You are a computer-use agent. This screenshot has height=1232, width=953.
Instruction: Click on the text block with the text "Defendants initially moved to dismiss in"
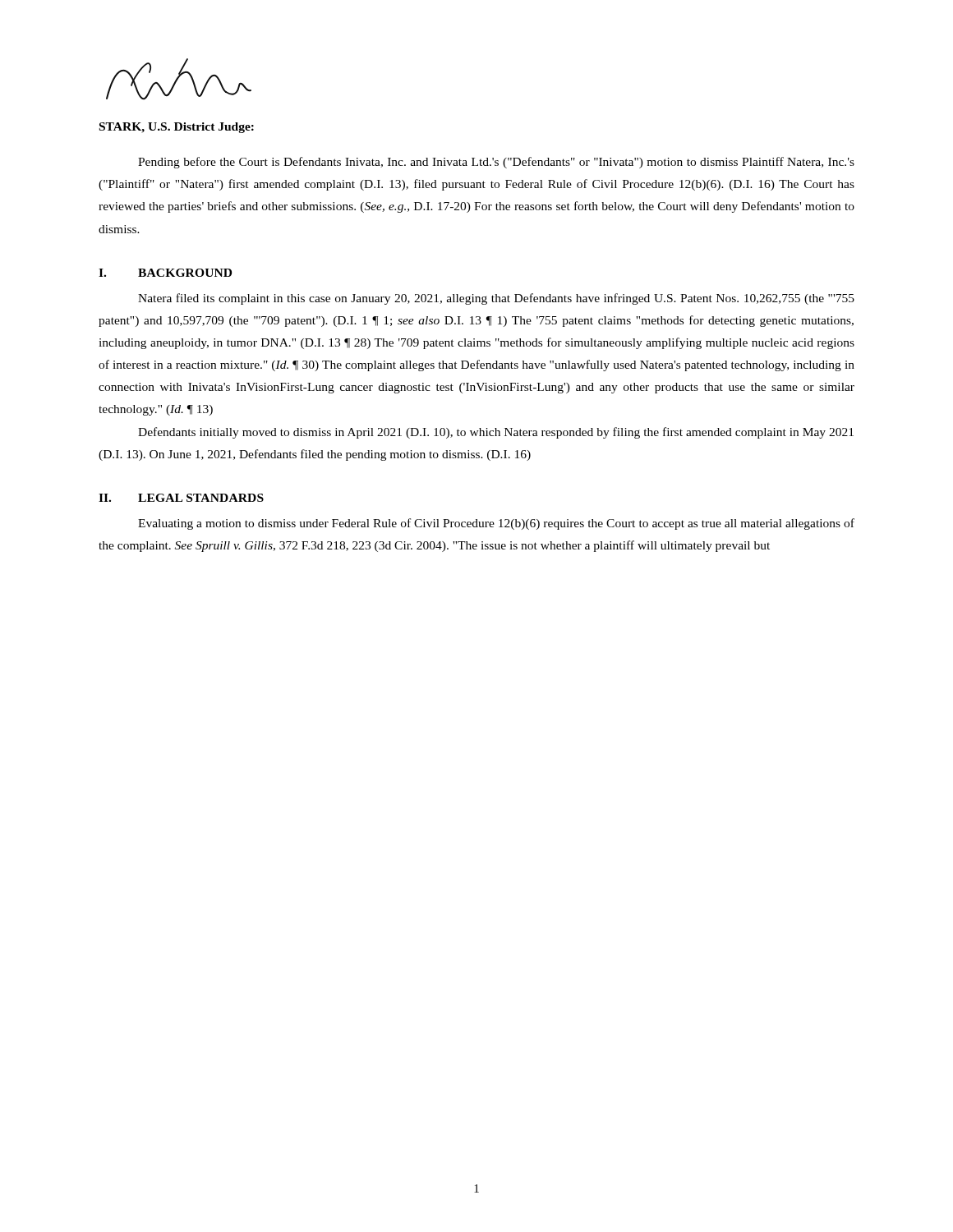coord(476,442)
